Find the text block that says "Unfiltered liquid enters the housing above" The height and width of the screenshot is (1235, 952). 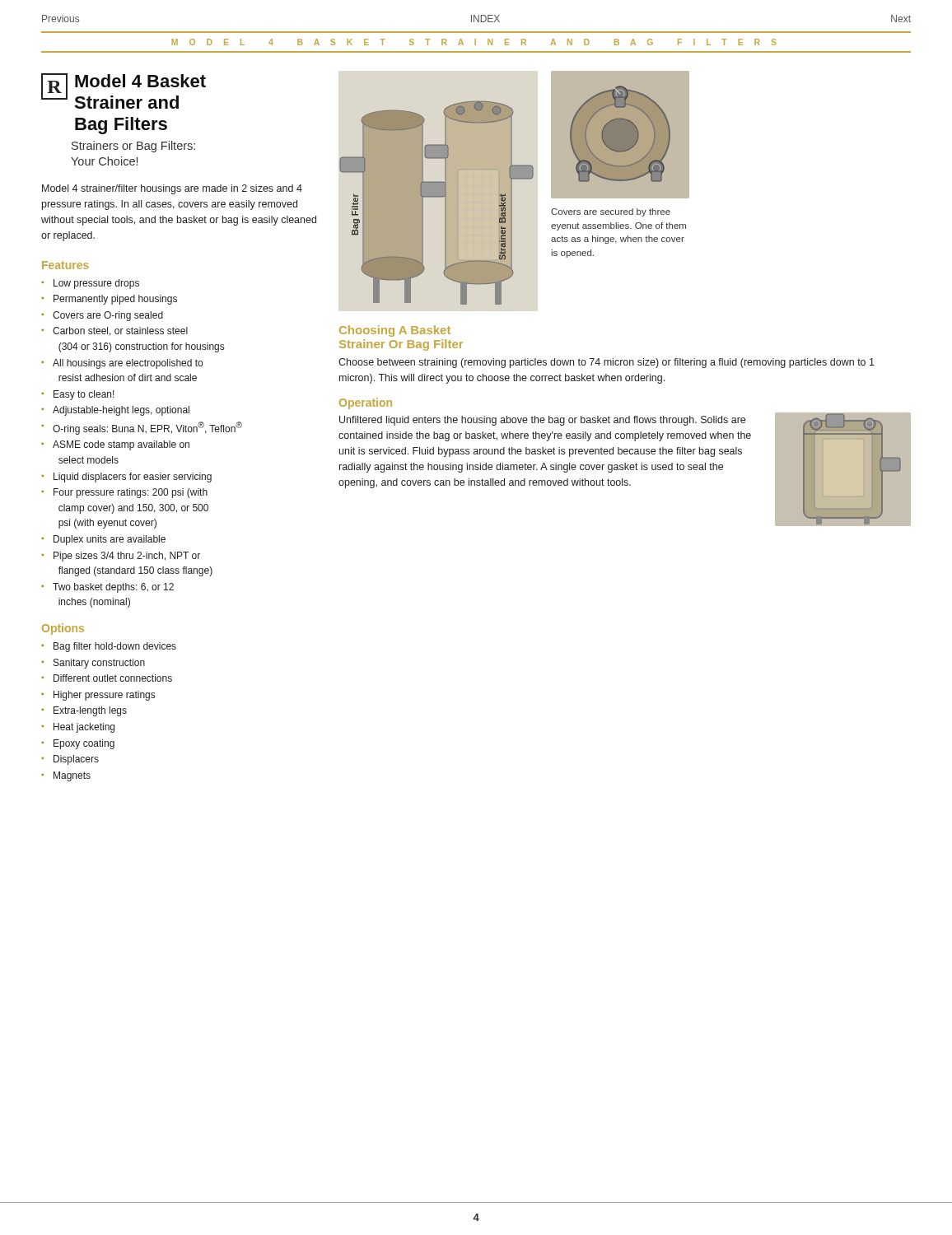click(545, 451)
